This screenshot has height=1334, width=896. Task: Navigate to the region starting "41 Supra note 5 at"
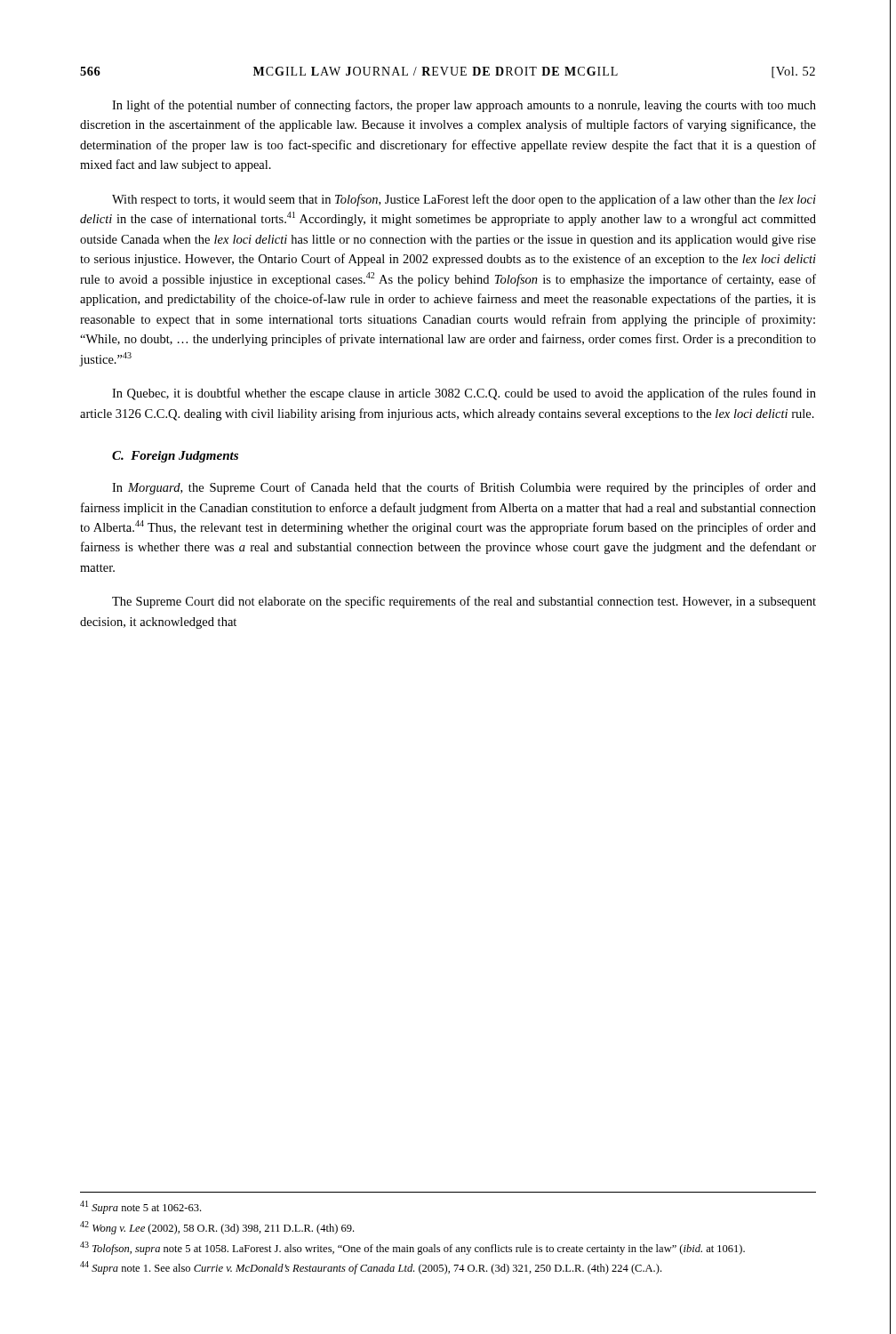[x=448, y=1238]
